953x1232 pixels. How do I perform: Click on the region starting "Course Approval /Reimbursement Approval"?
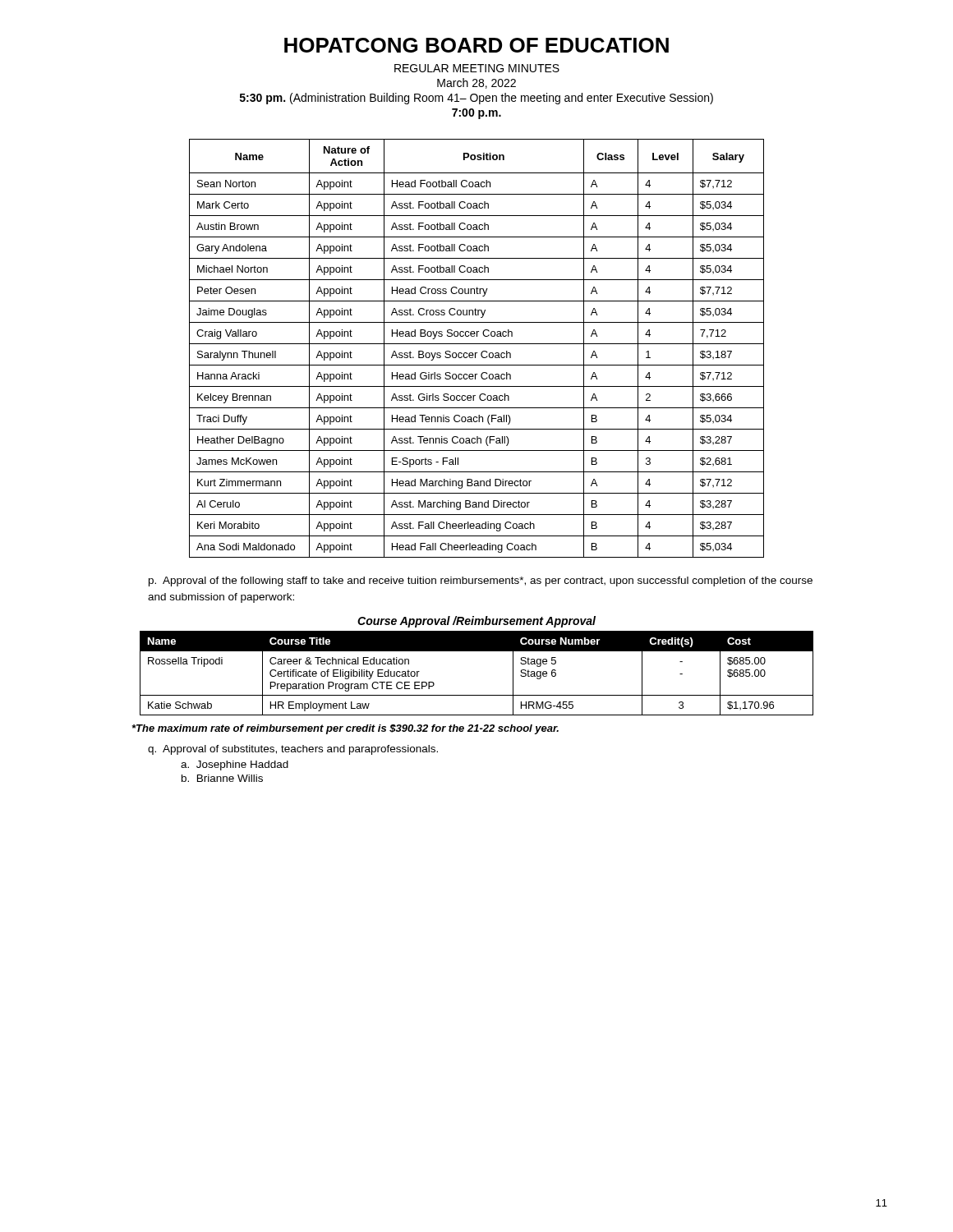pos(476,620)
